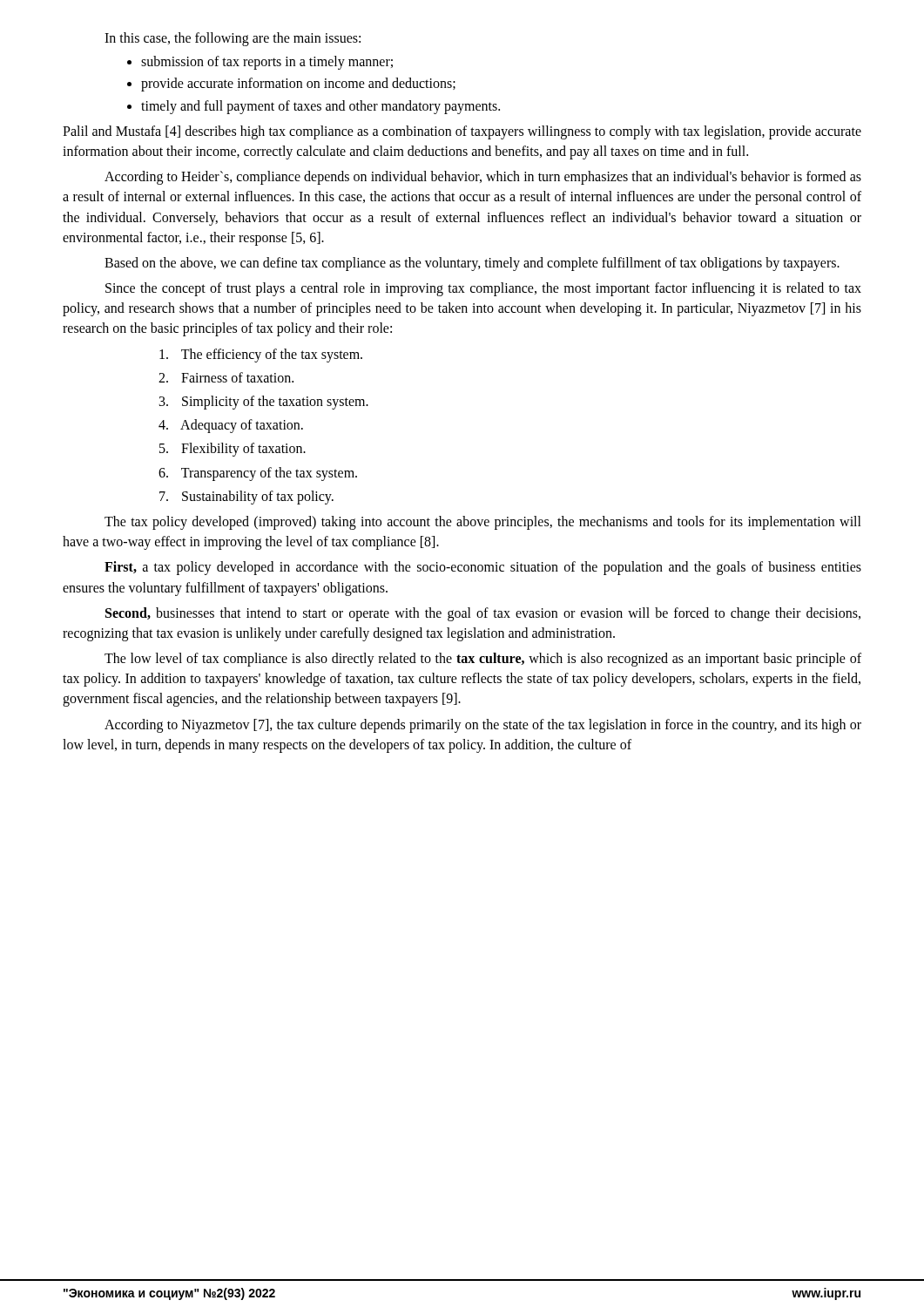924x1307 pixels.
Task: Find the block on this page that starts "First, a tax policy"
Action: tap(462, 577)
